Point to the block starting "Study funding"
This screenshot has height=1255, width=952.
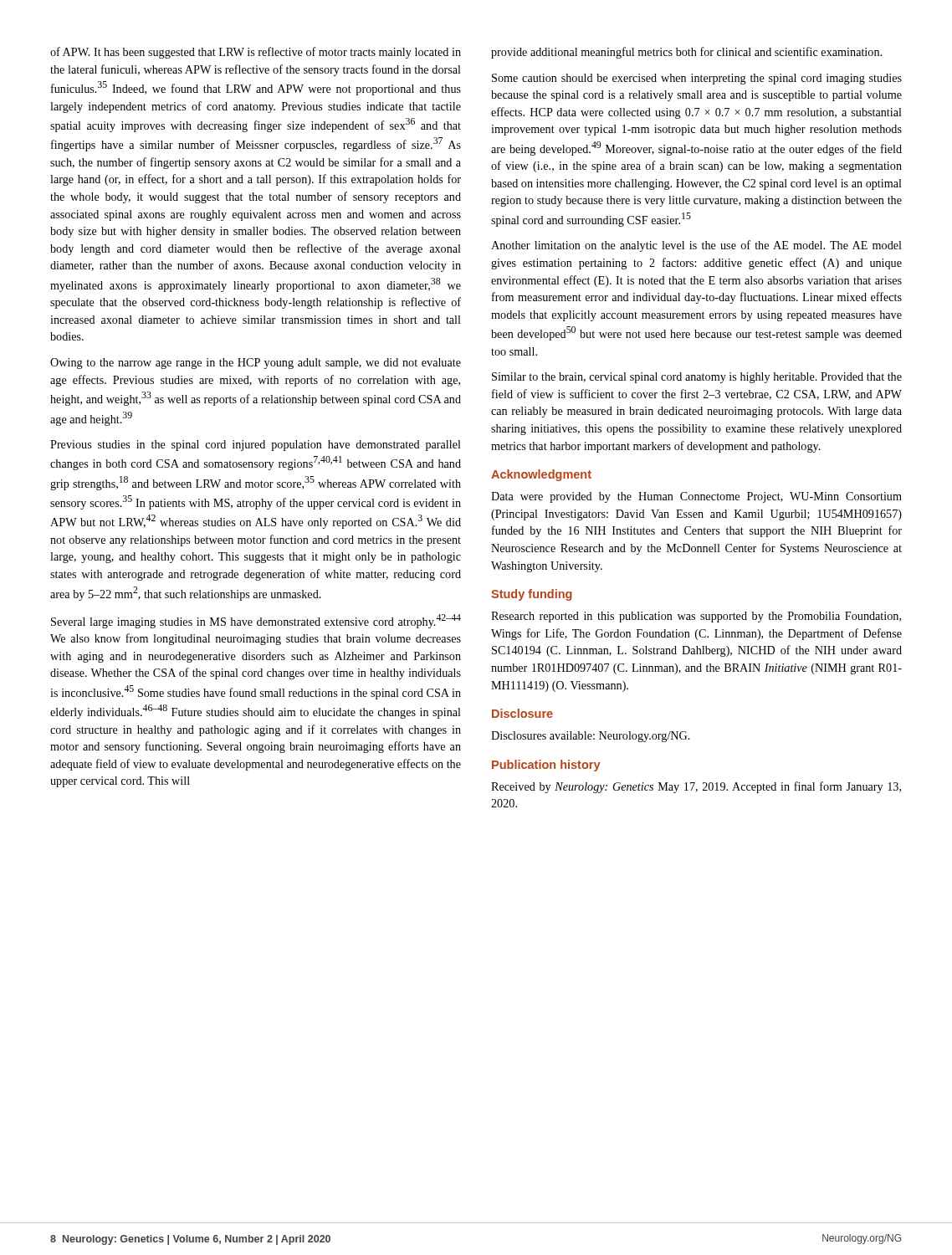532,595
